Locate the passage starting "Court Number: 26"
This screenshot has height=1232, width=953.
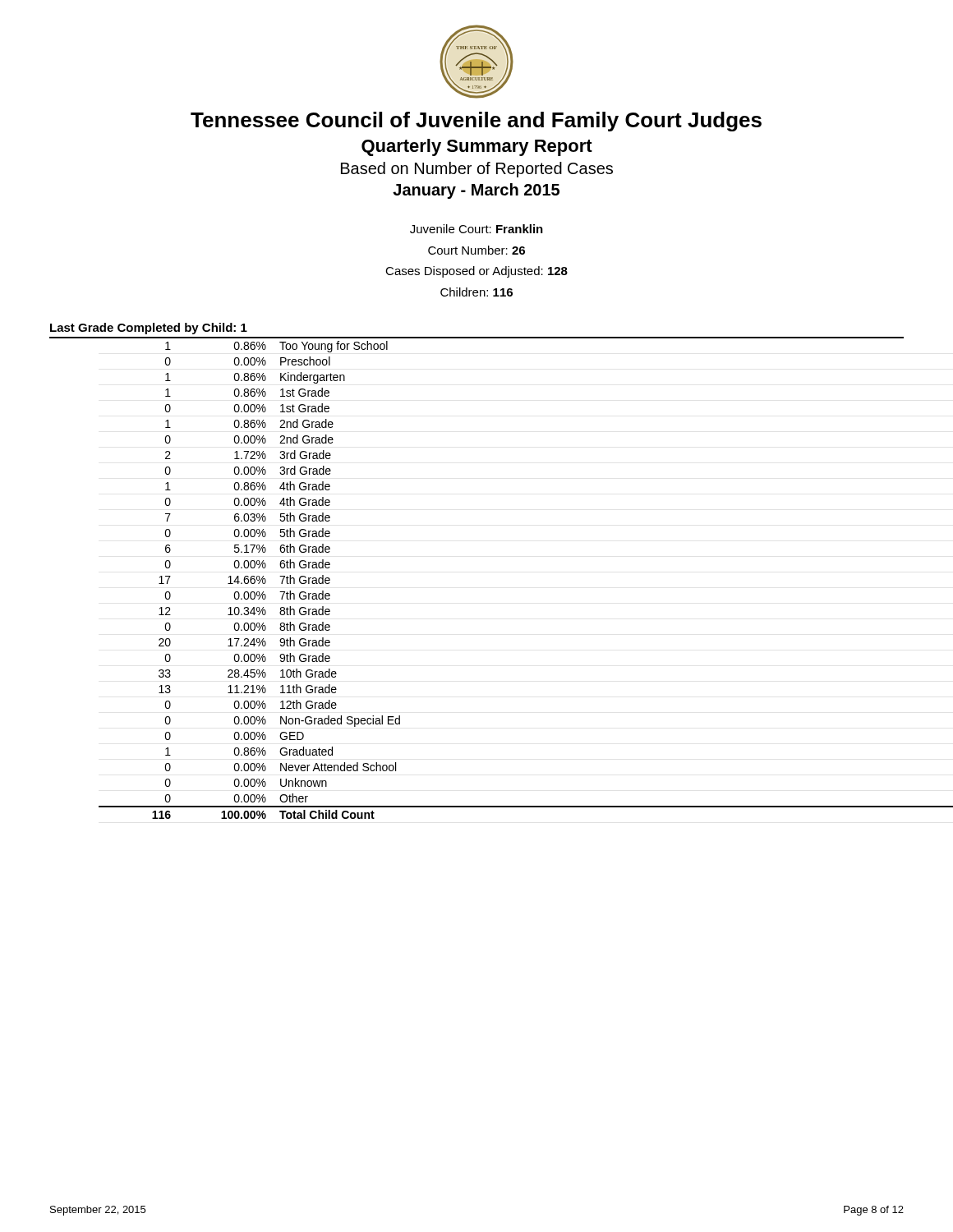476,250
